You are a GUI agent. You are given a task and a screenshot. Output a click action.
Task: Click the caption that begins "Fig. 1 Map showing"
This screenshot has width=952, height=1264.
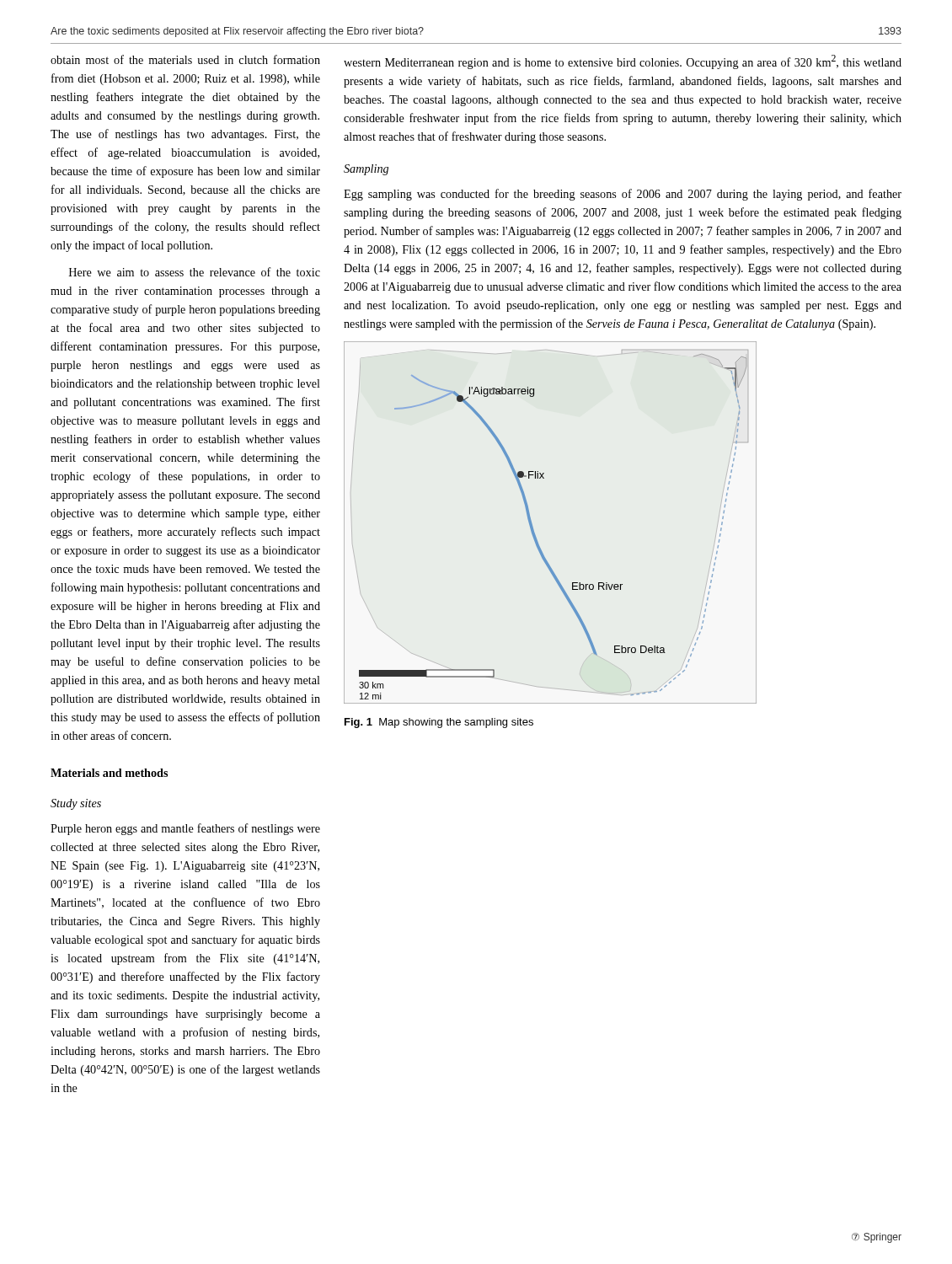tap(439, 721)
